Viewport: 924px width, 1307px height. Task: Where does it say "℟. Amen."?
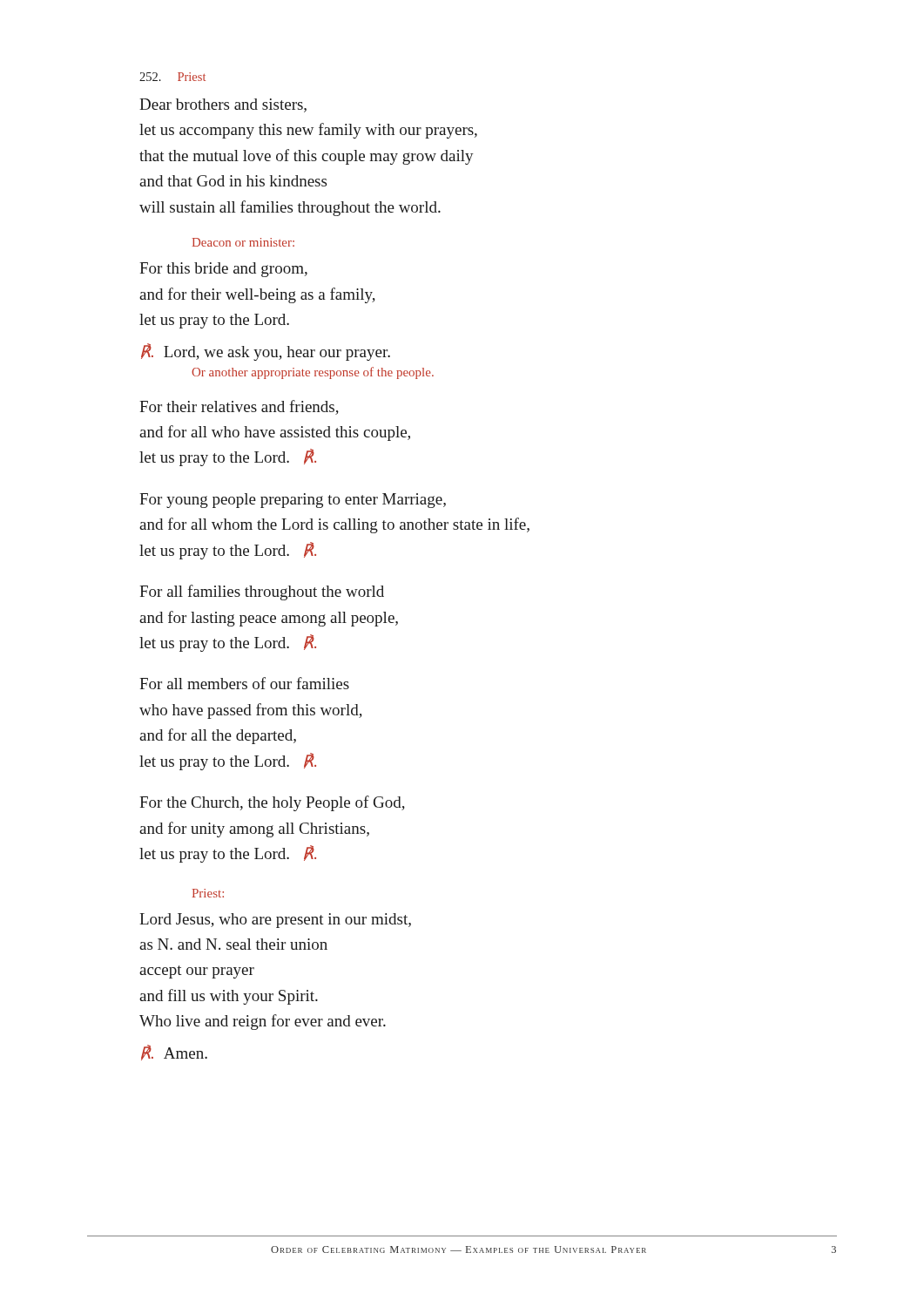coord(174,1053)
